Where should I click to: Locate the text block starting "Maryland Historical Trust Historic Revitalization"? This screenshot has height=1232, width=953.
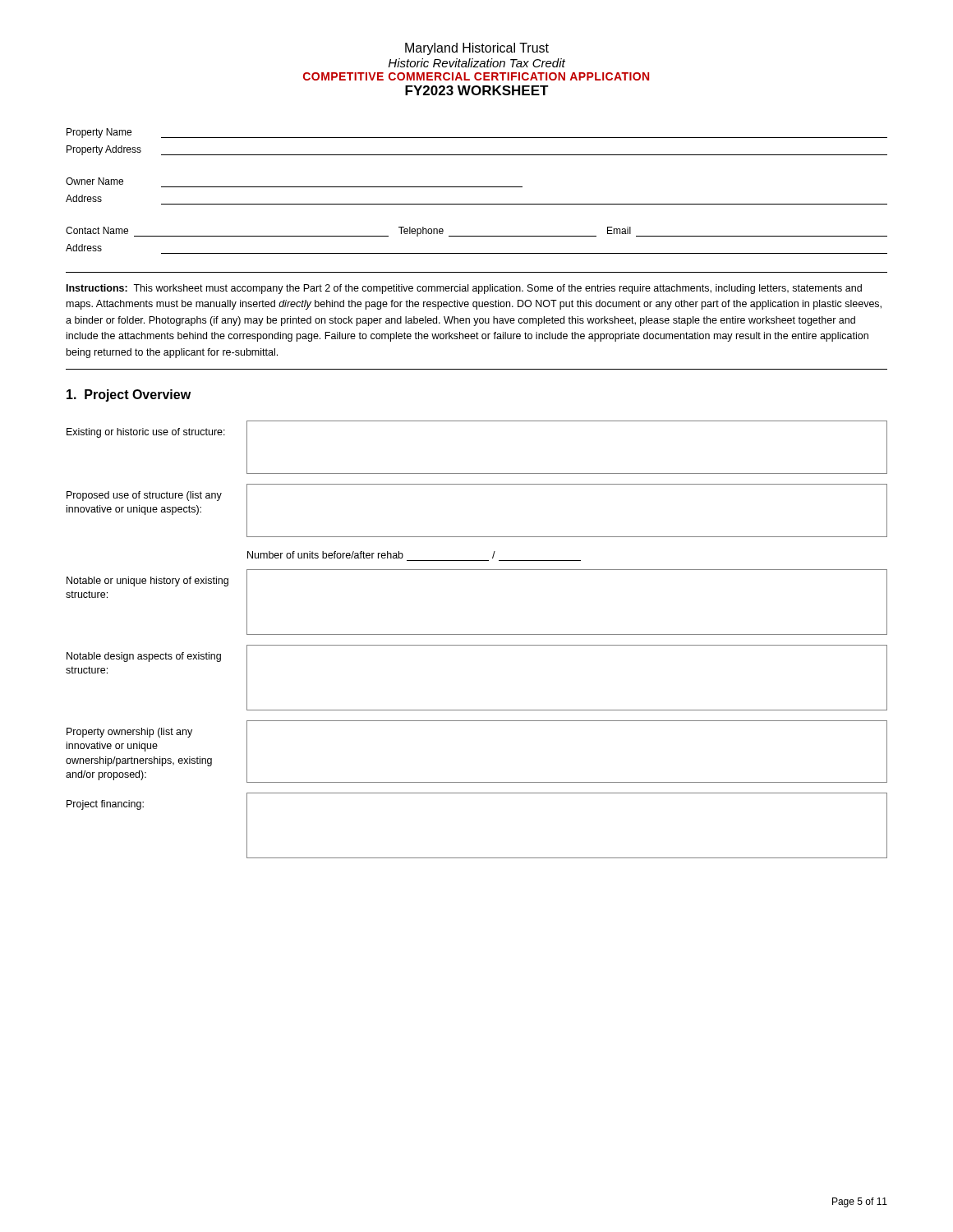(476, 70)
